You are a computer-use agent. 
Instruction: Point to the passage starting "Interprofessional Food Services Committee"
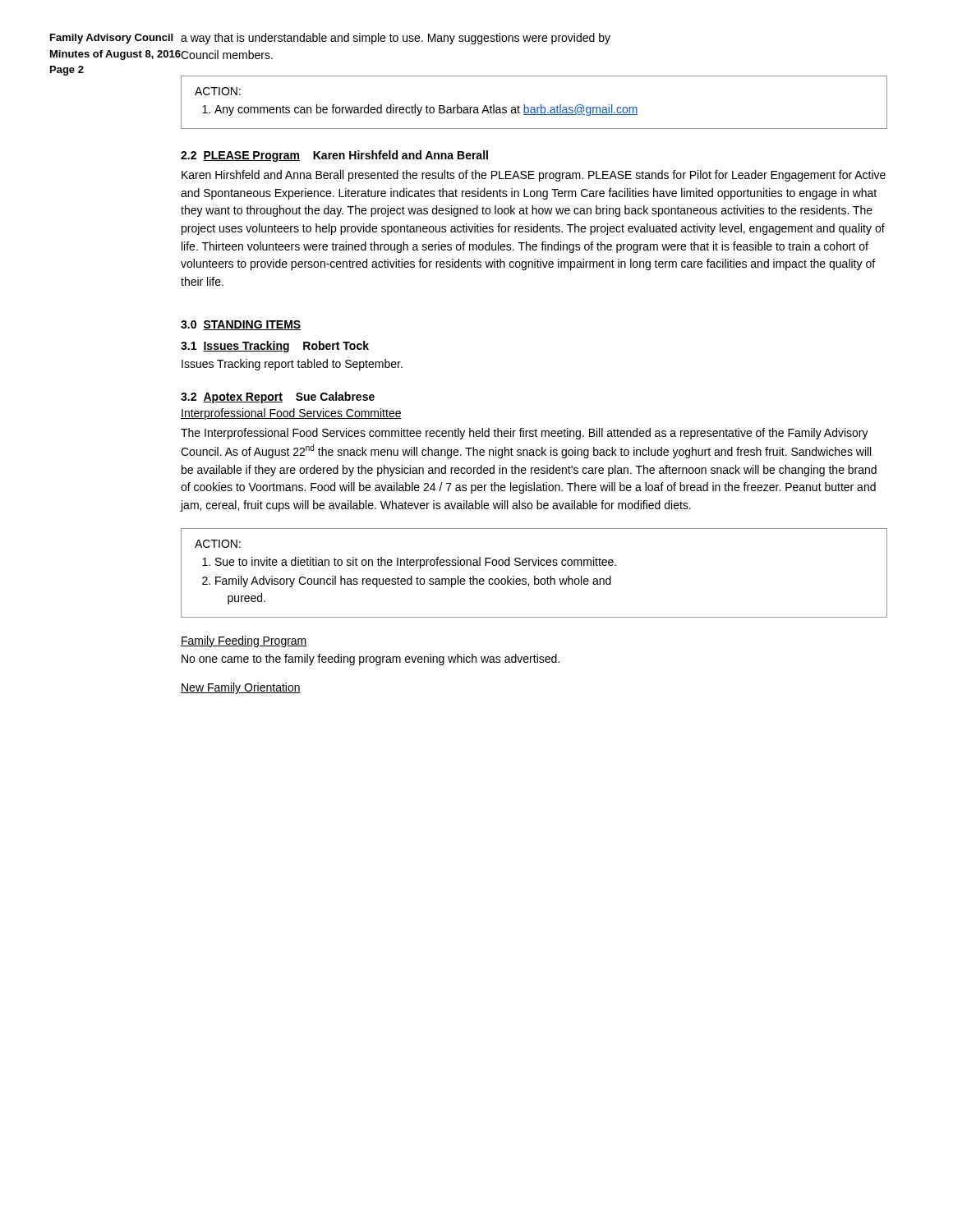[291, 413]
